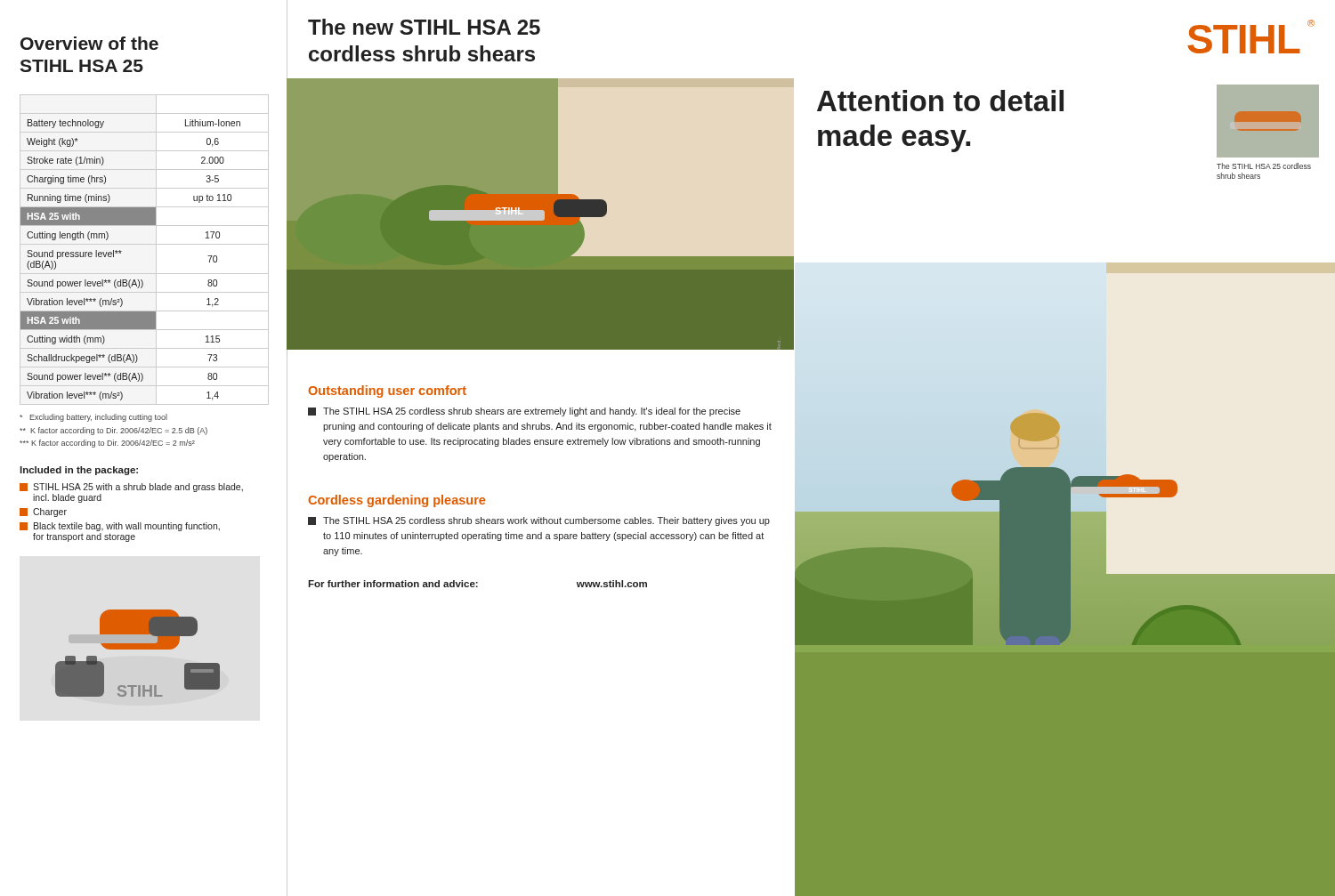Find the text that says "For further information and advice: www.stihl.com"

point(478,584)
